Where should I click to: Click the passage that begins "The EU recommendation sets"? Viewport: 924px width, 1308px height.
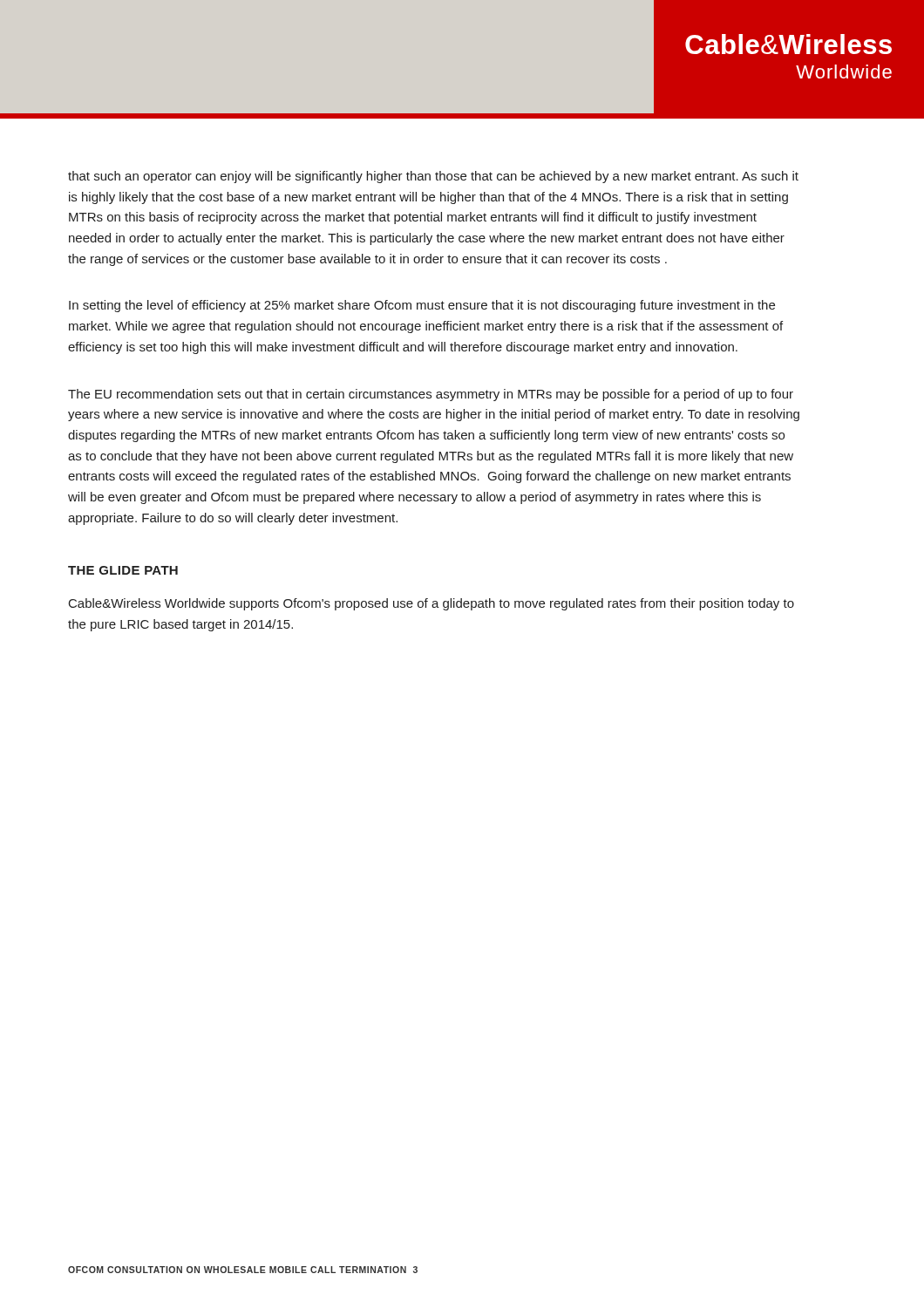[434, 455]
